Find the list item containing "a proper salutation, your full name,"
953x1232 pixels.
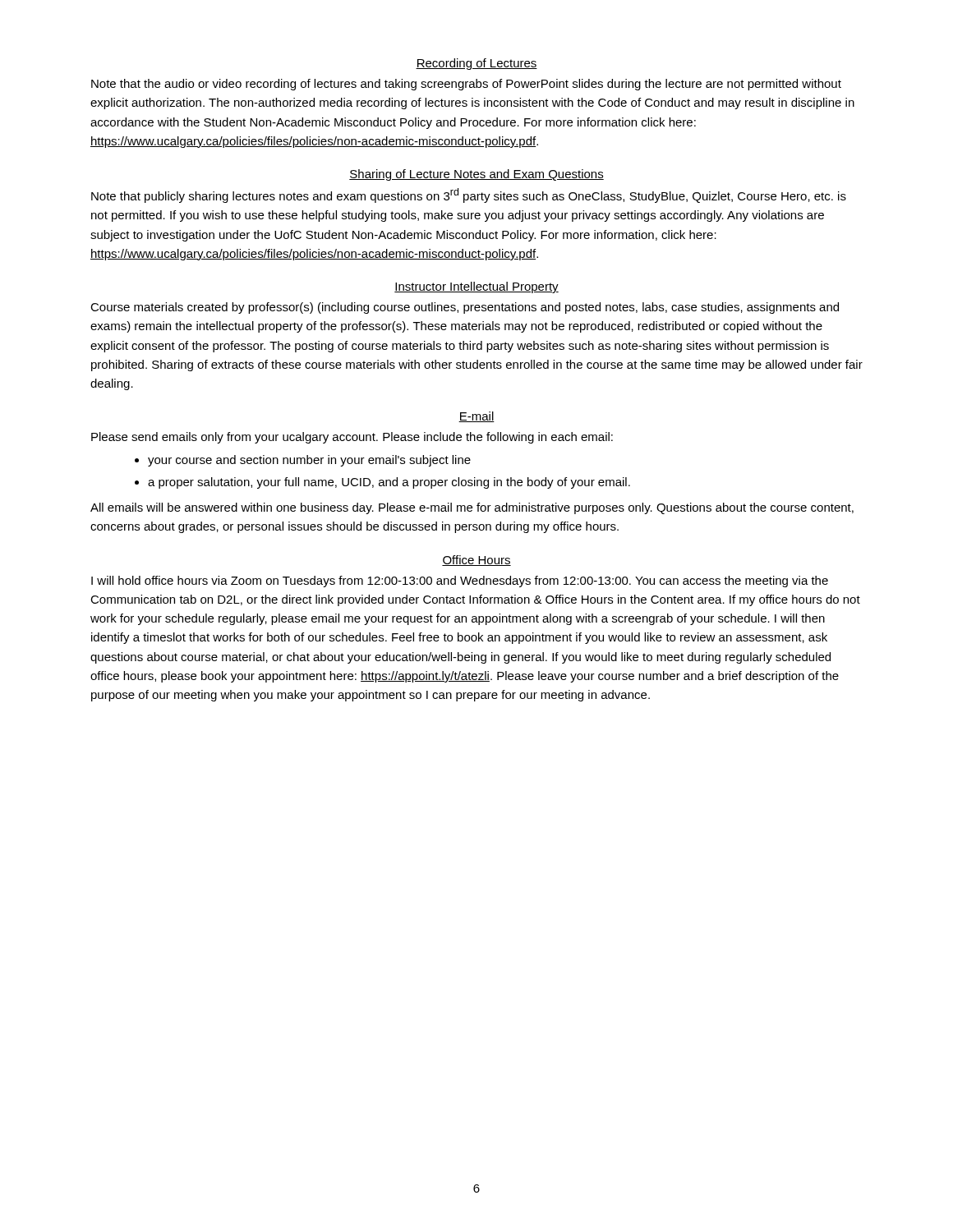[497, 482]
